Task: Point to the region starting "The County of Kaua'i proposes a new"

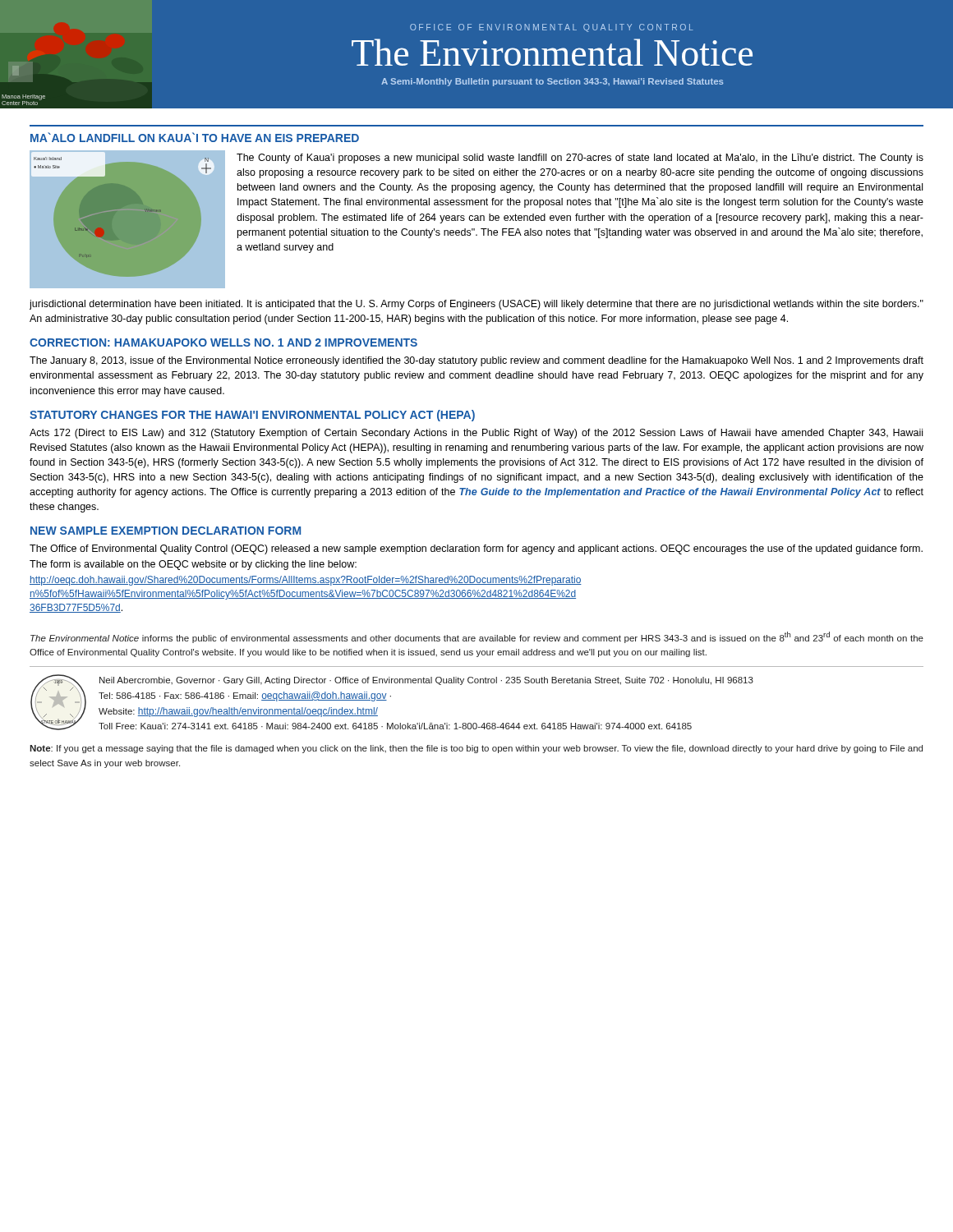Action: tap(580, 202)
